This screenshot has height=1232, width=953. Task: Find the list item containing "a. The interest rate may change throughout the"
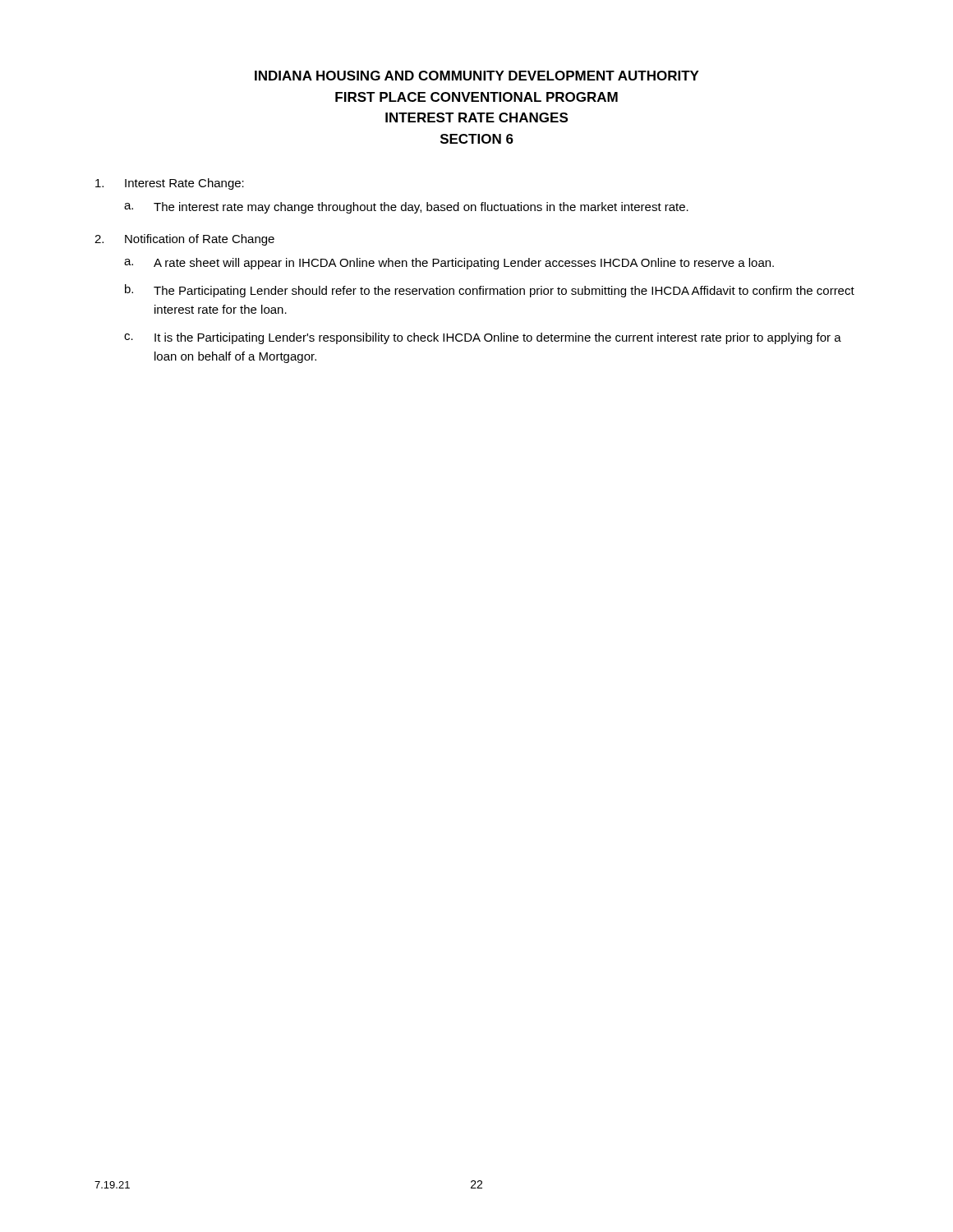coord(407,207)
